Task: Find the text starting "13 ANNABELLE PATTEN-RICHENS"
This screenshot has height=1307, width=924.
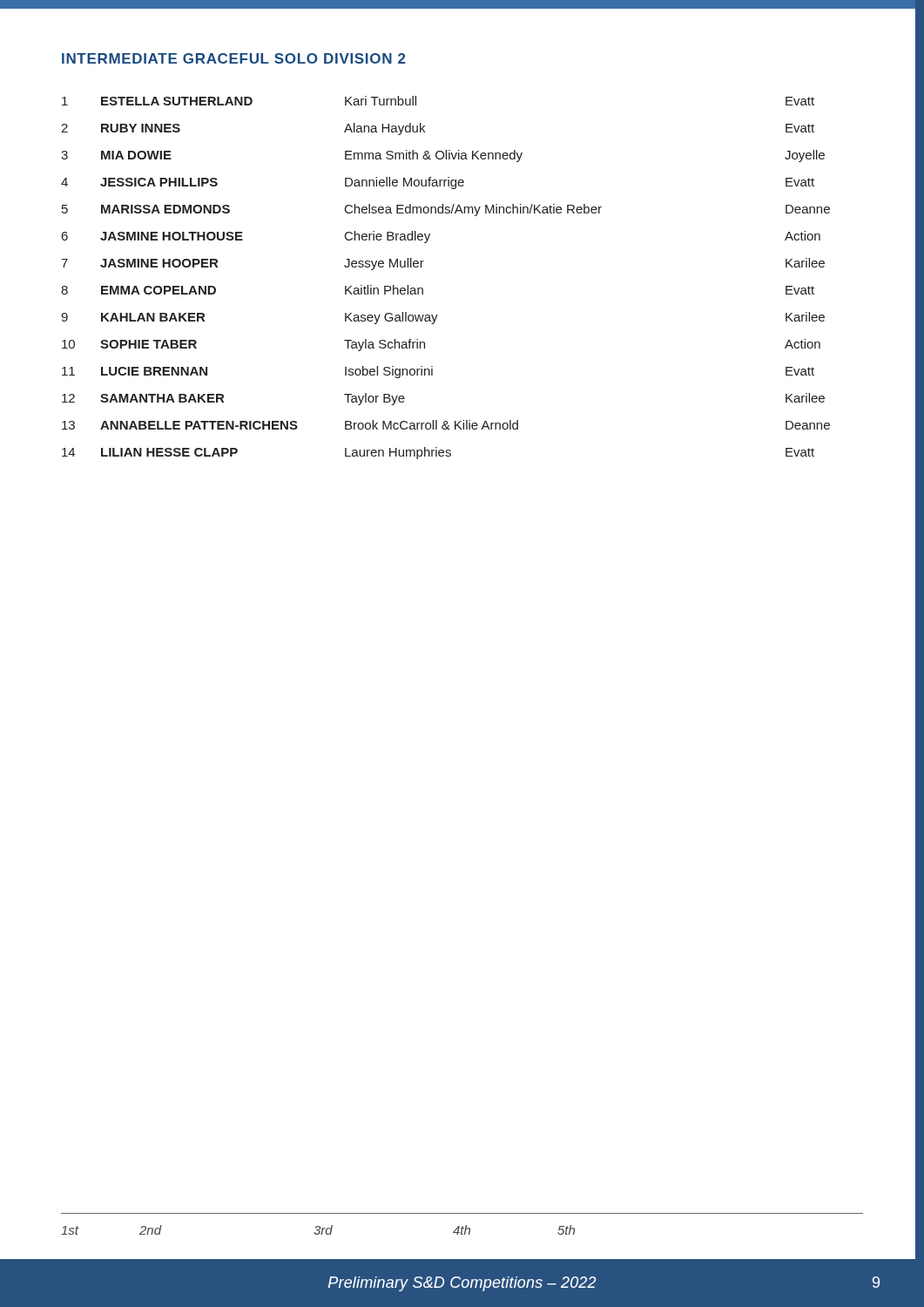Action: click(x=462, y=425)
